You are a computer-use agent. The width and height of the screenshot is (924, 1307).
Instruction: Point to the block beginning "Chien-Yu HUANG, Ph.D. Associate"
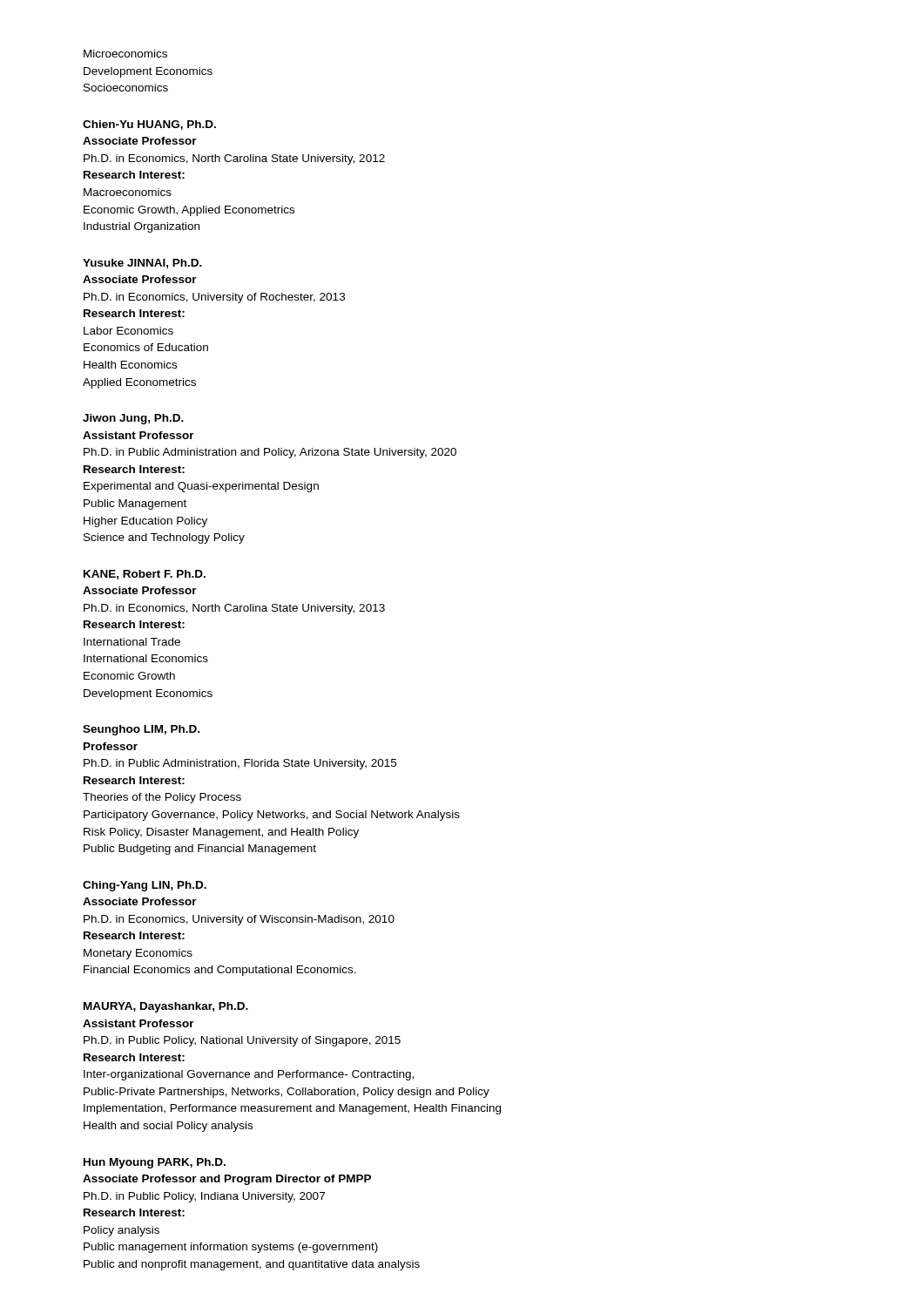tap(353, 175)
